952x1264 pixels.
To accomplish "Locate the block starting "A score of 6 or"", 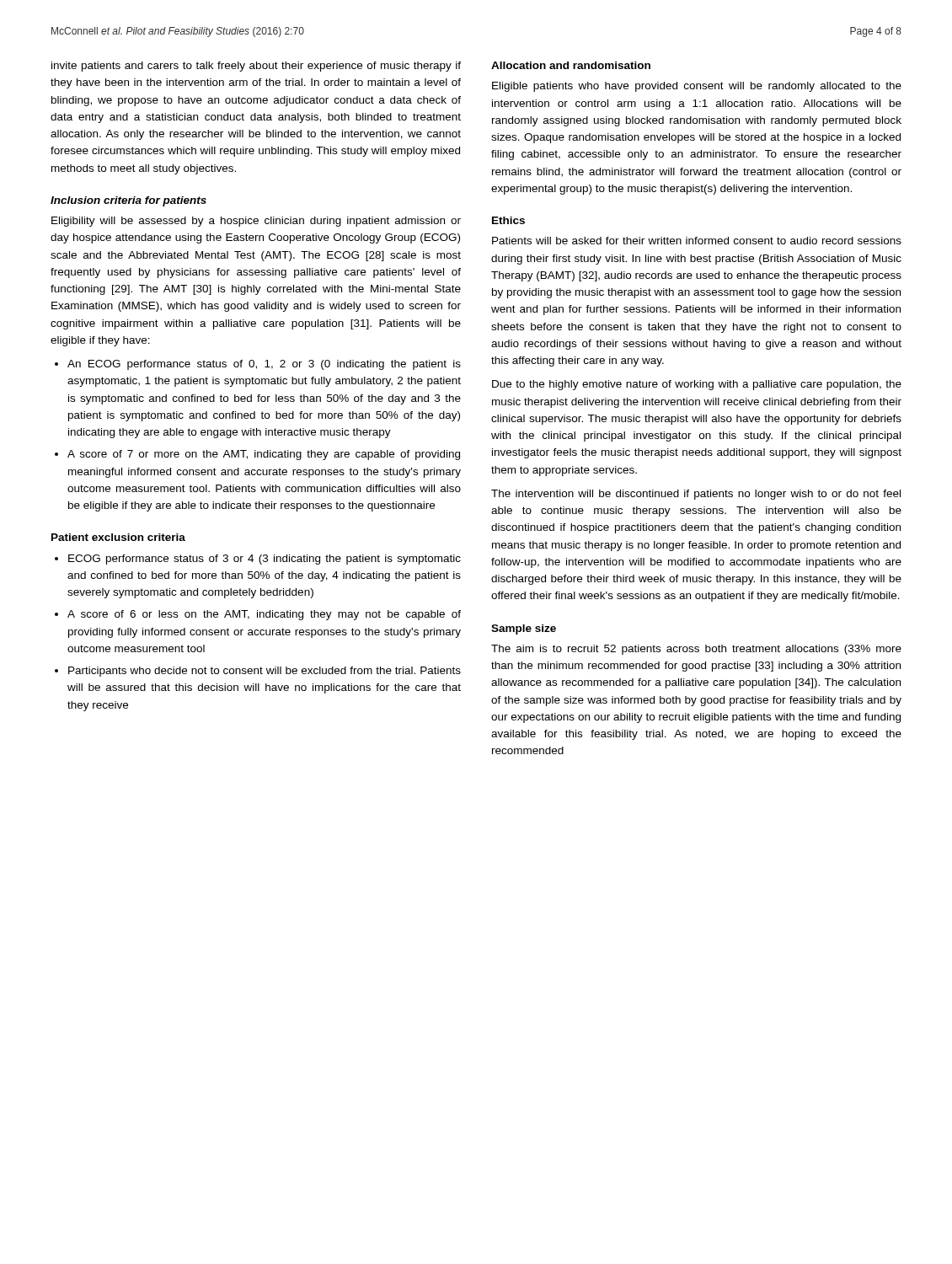I will 264,631.
